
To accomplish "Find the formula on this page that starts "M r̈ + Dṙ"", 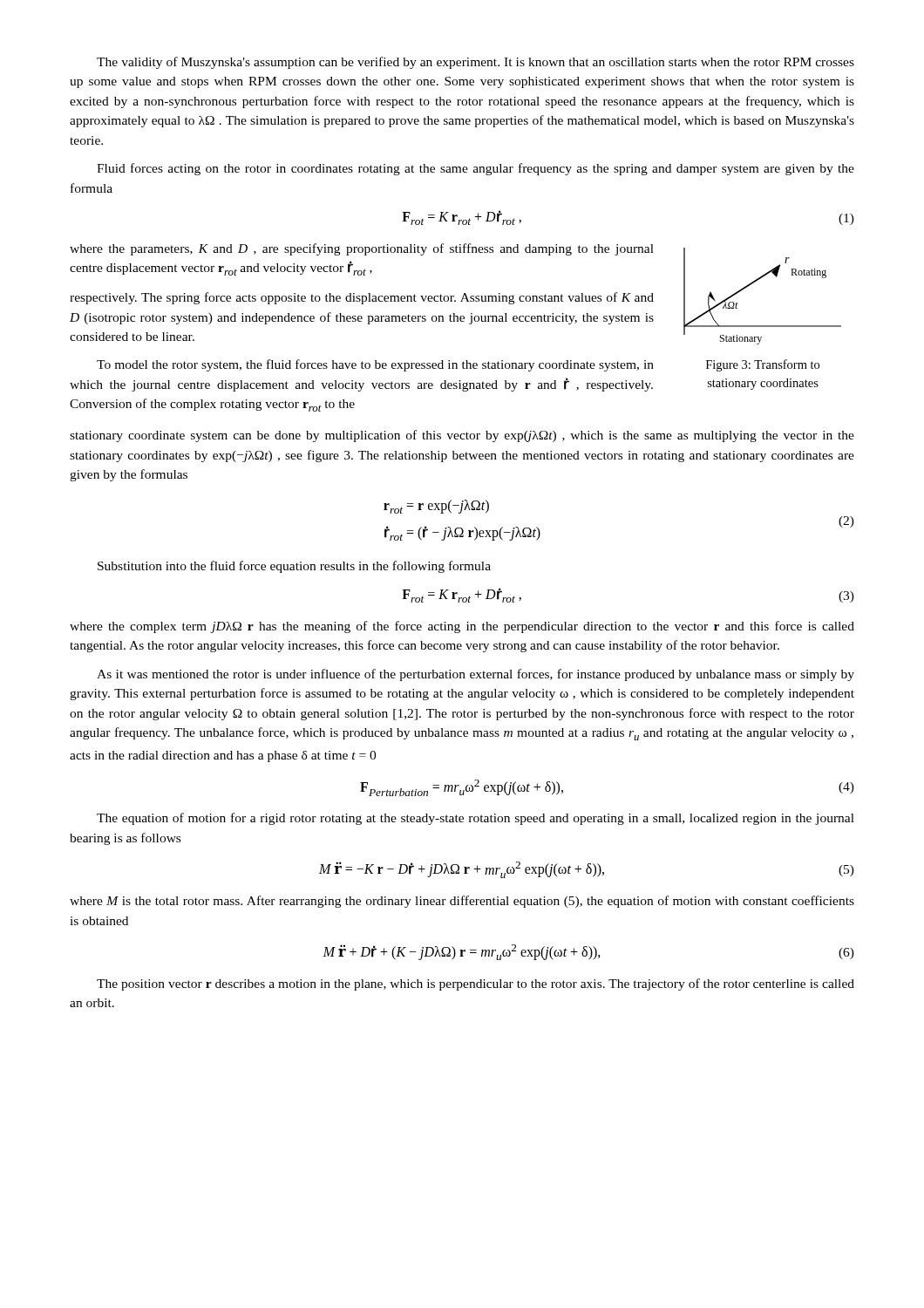I will [589, 952].
